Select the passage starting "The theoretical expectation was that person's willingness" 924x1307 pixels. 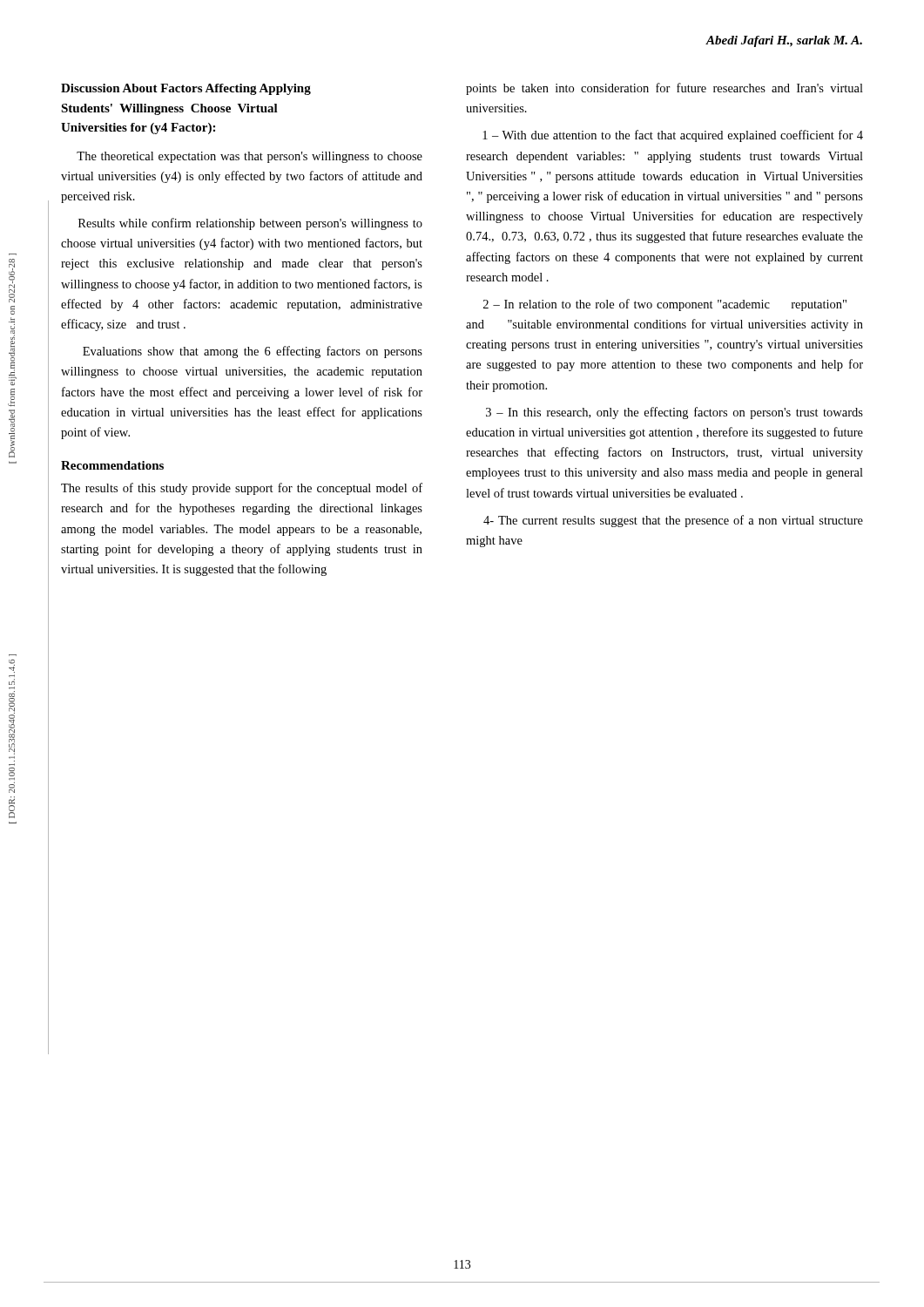(242, 294)
